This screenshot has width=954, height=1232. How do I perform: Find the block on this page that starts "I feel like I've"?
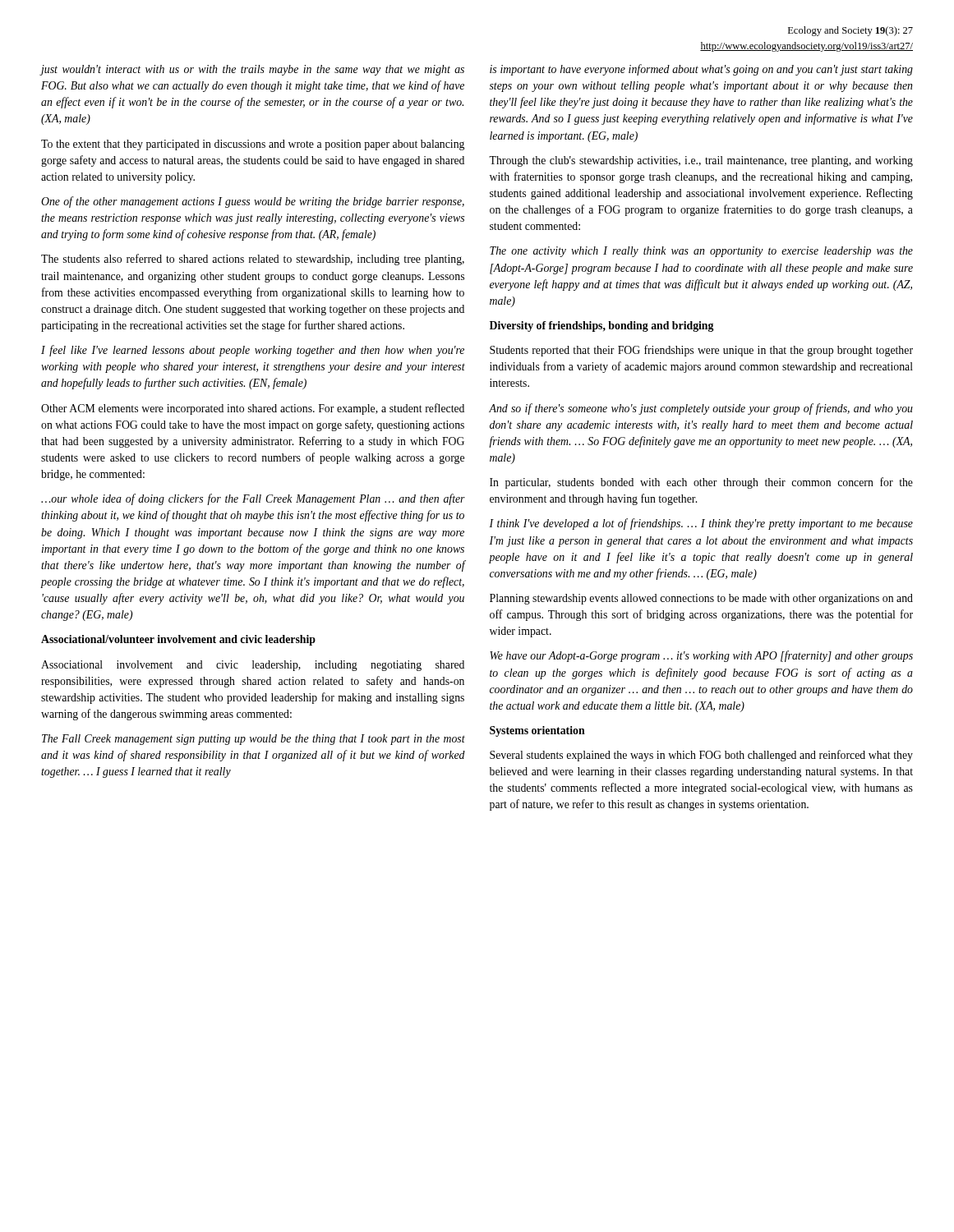(x=253, y=367)
